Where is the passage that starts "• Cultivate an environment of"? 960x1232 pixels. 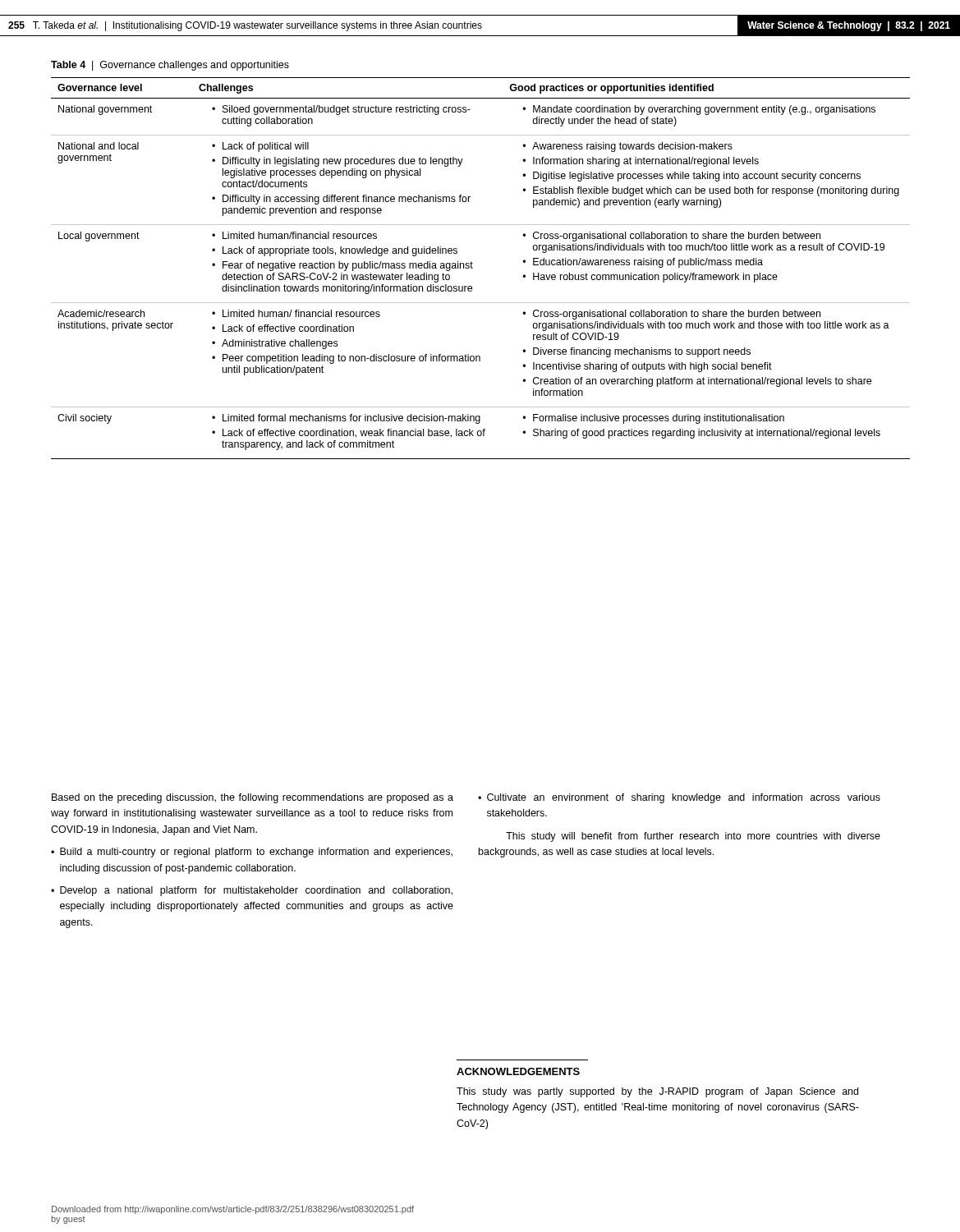pos(679,806)
